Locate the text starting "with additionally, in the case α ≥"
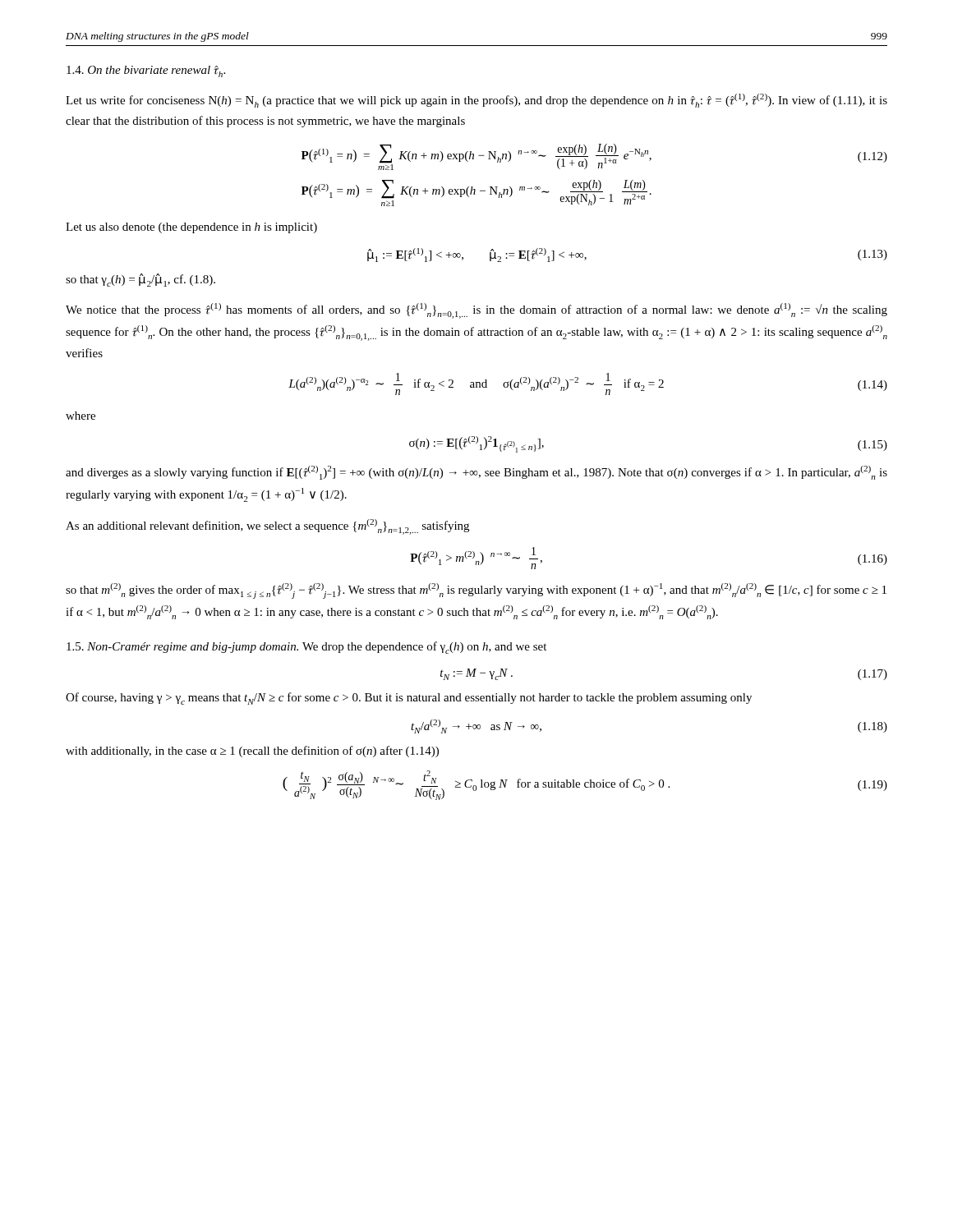The height and width of the screenshot is (1232, 953). tap(252, 752)
